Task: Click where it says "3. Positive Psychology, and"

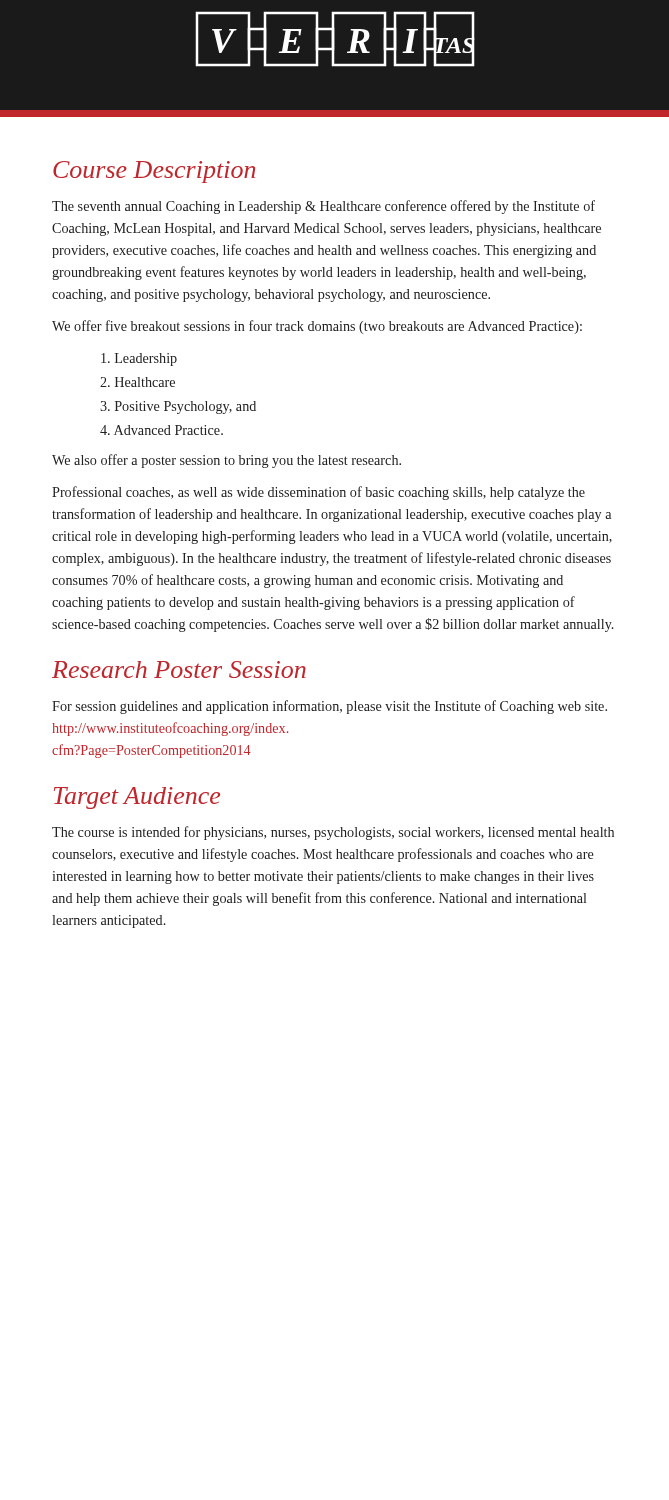Action: [178, 406]
